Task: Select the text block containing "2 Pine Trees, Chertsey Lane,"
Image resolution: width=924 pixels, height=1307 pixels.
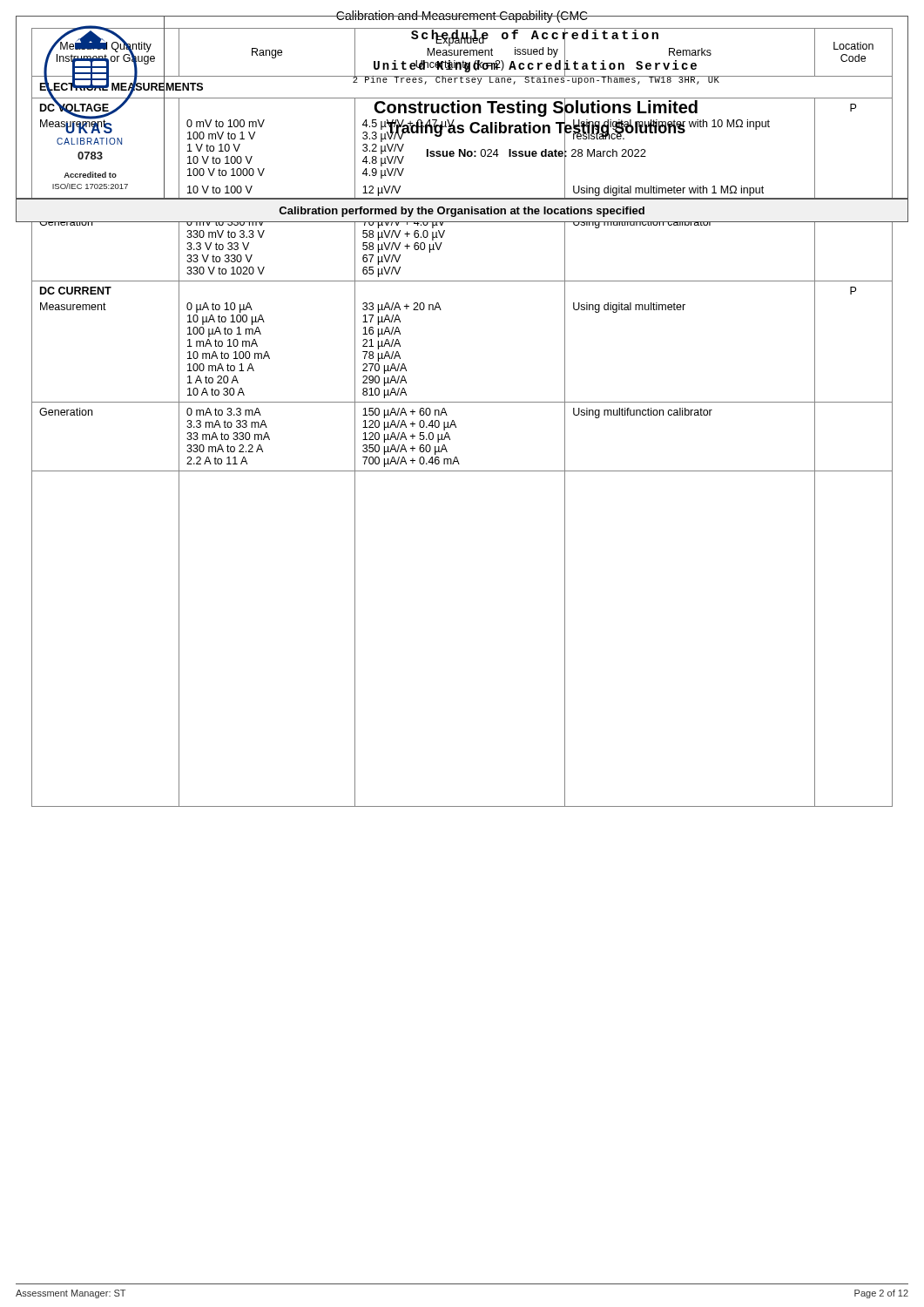Action: click(x=536, y=80)
